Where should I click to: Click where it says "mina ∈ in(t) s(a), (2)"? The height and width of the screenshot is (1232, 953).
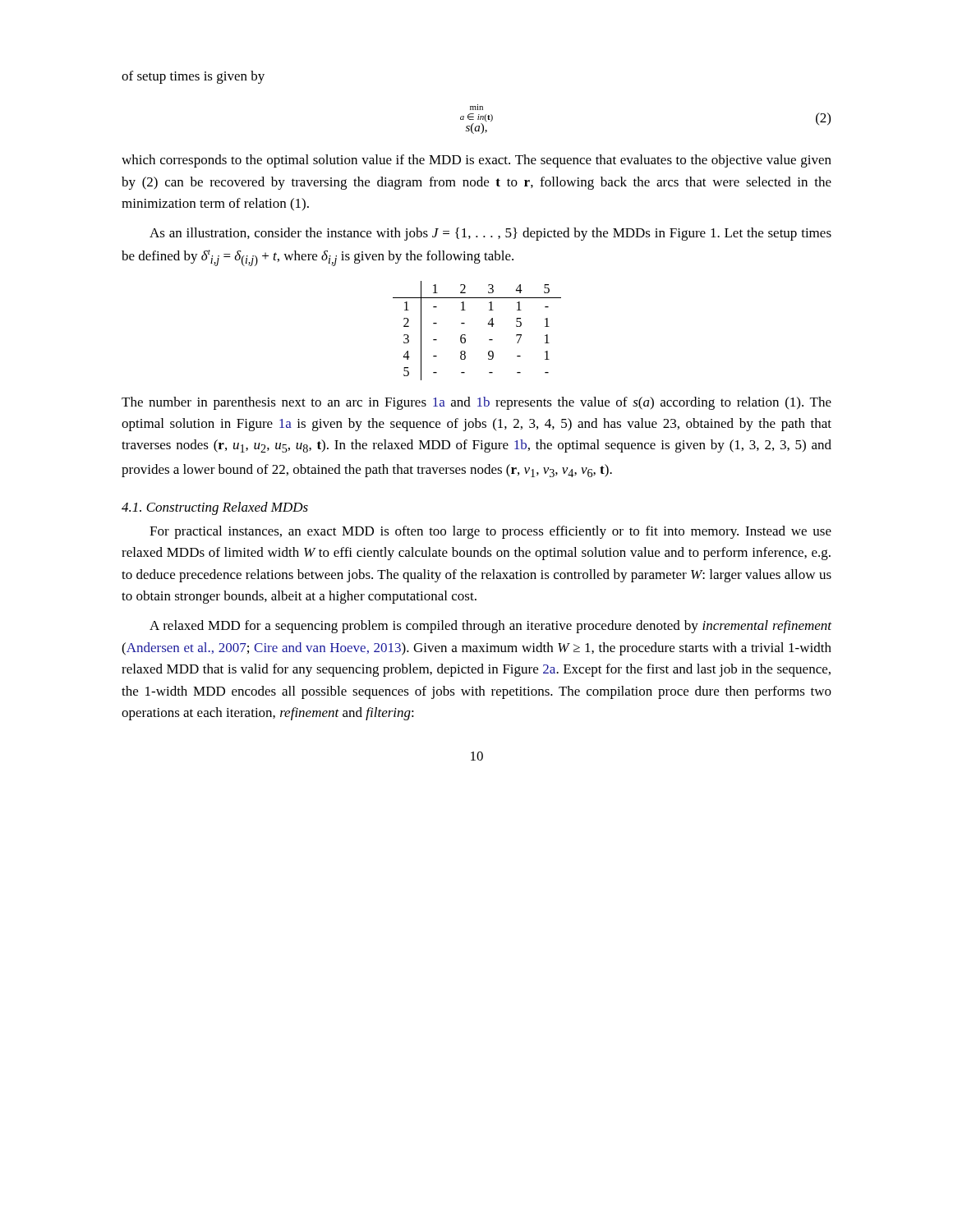(476, 107)
